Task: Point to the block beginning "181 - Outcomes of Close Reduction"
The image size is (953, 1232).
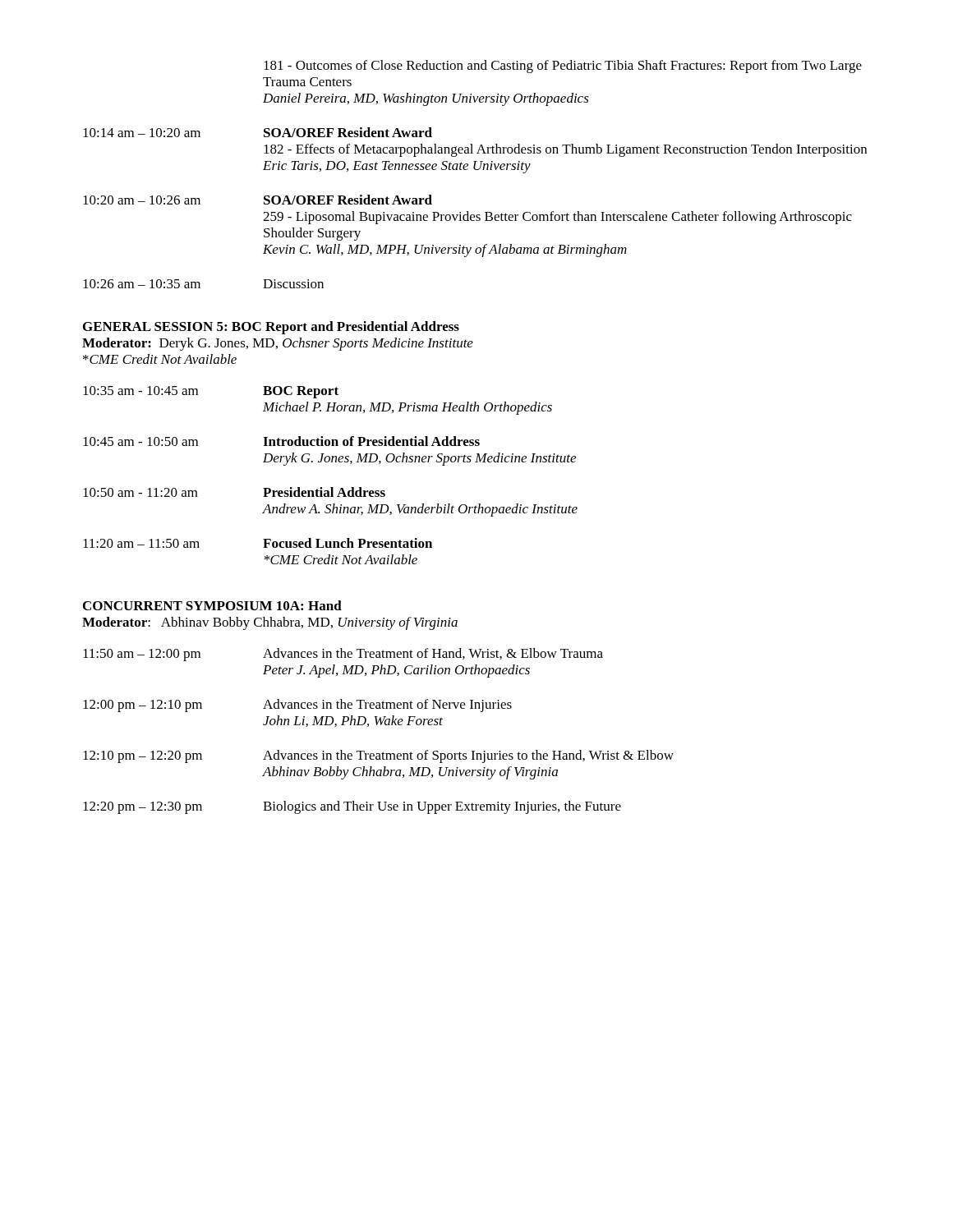Action: tap(563, 67)
